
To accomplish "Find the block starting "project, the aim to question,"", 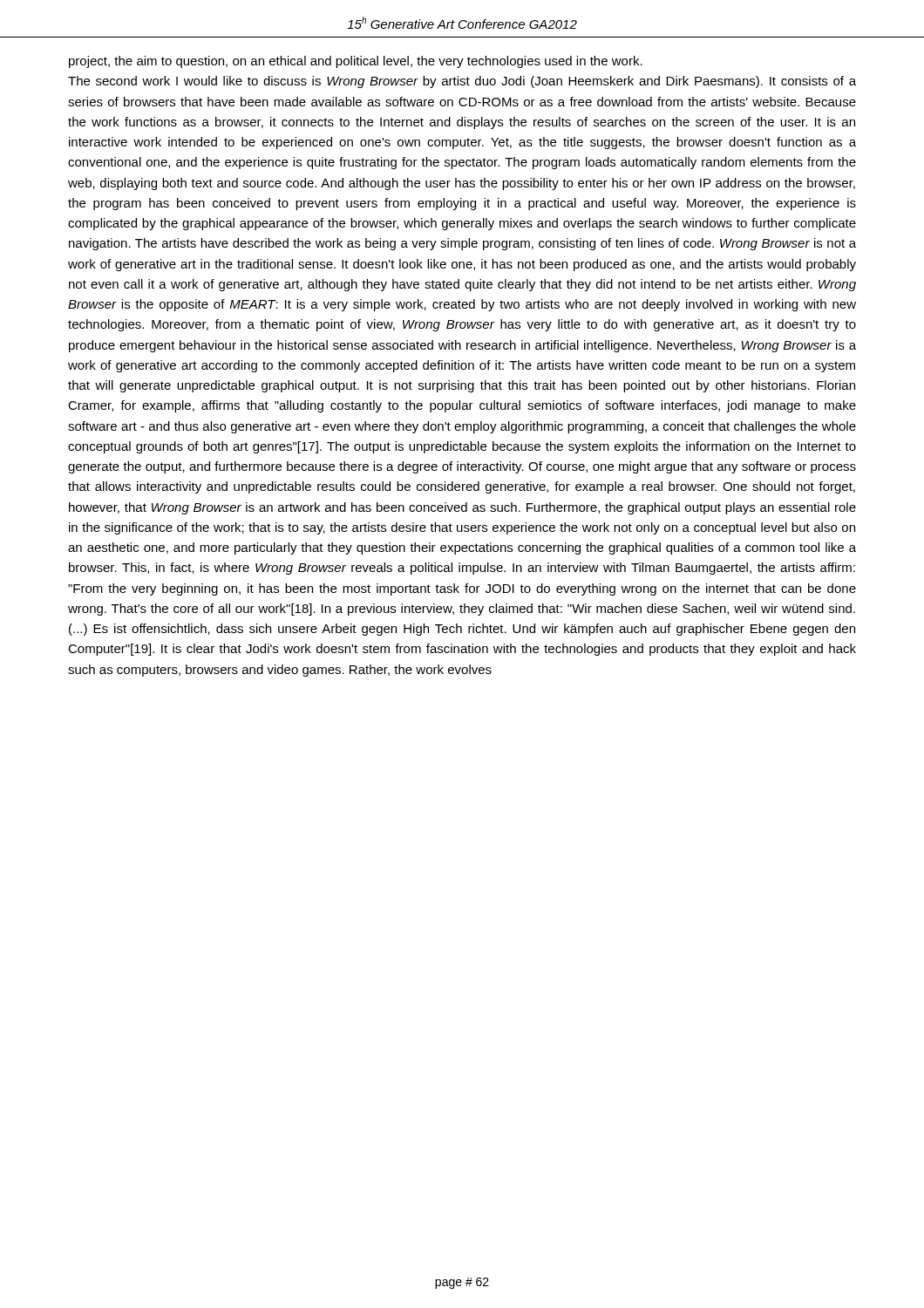I will [x=462, y=365].
